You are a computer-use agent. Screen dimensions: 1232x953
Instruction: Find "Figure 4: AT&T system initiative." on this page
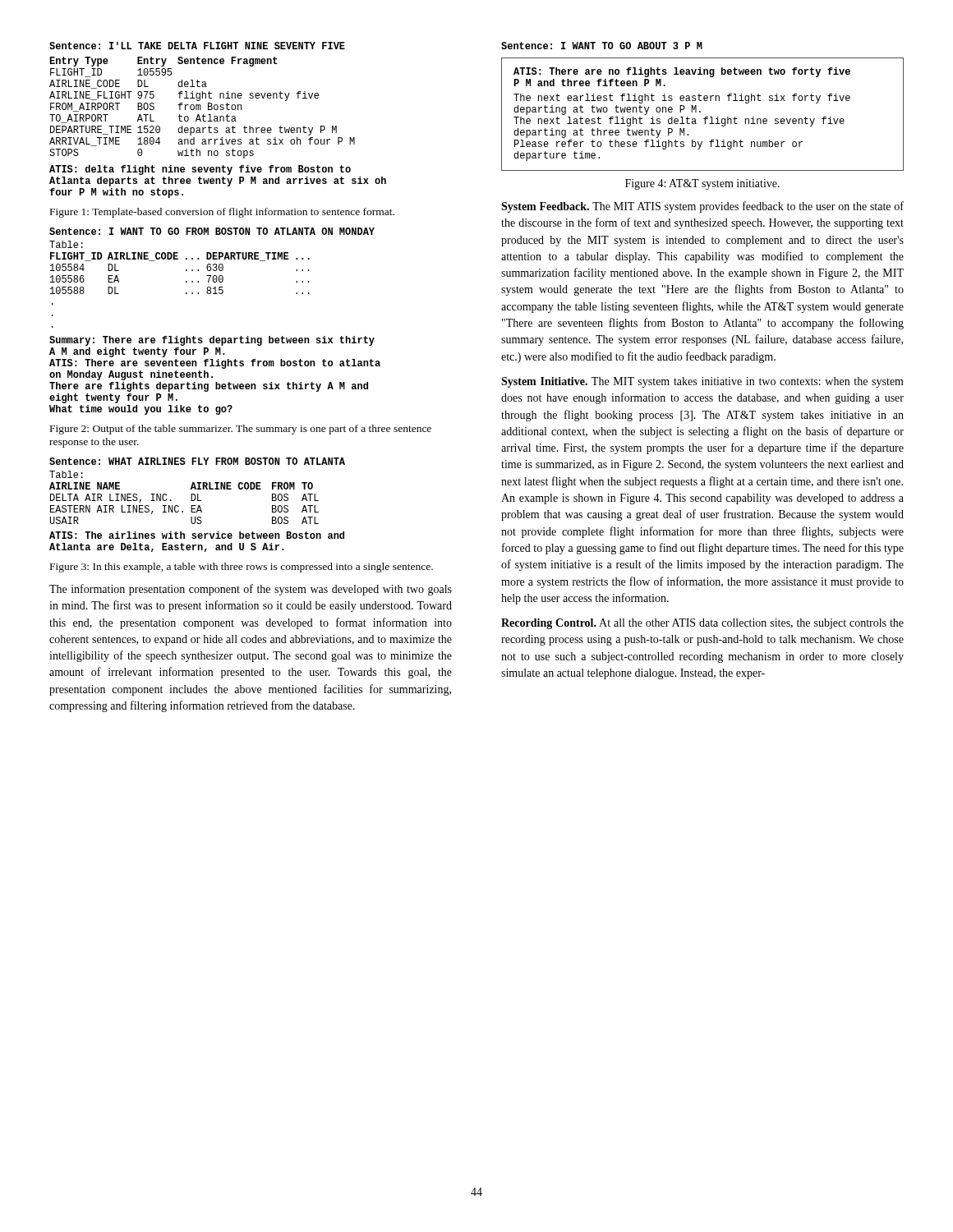point(702,184)
